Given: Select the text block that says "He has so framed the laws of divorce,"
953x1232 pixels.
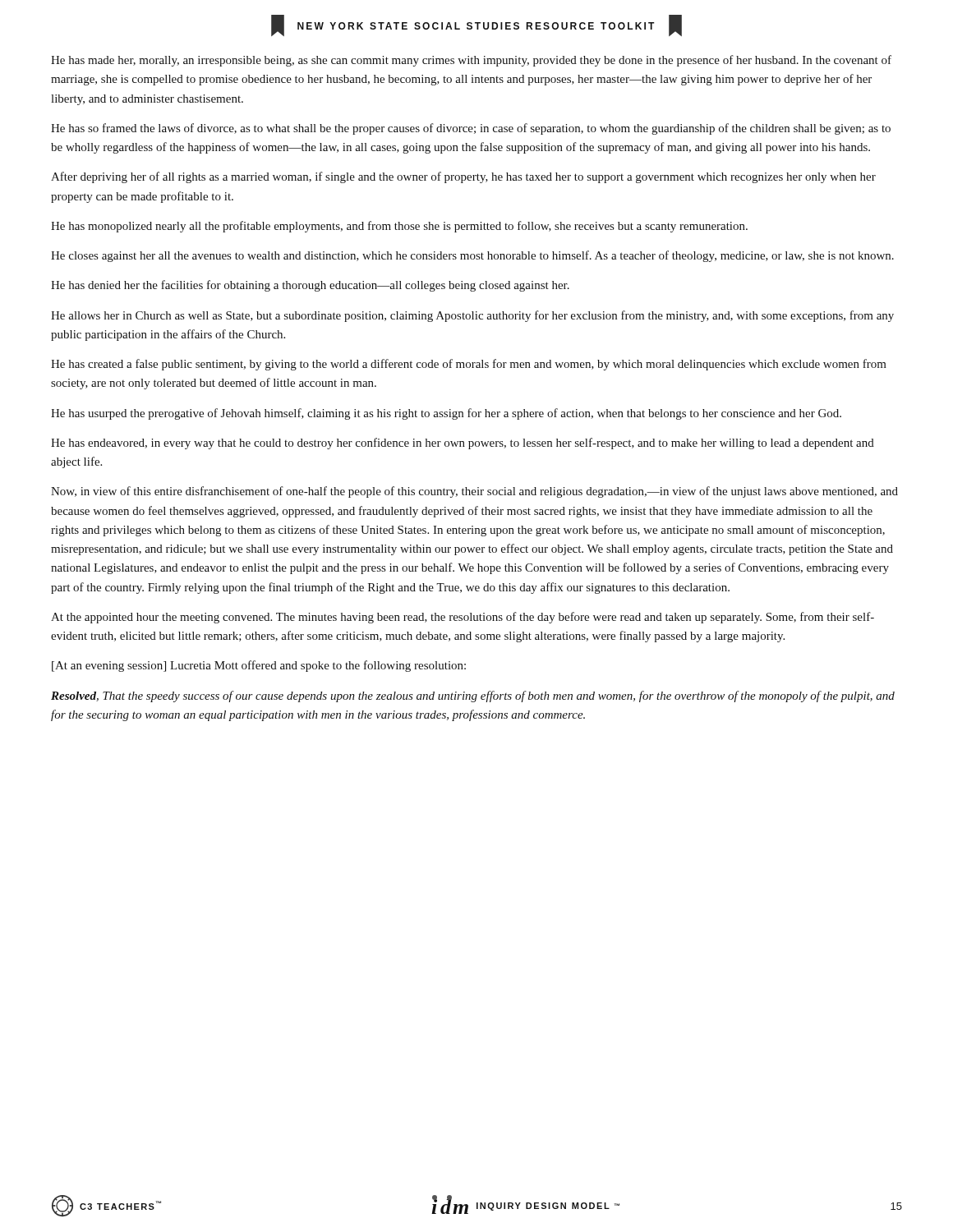Looking at the screenshot, I should click(471, 137).
